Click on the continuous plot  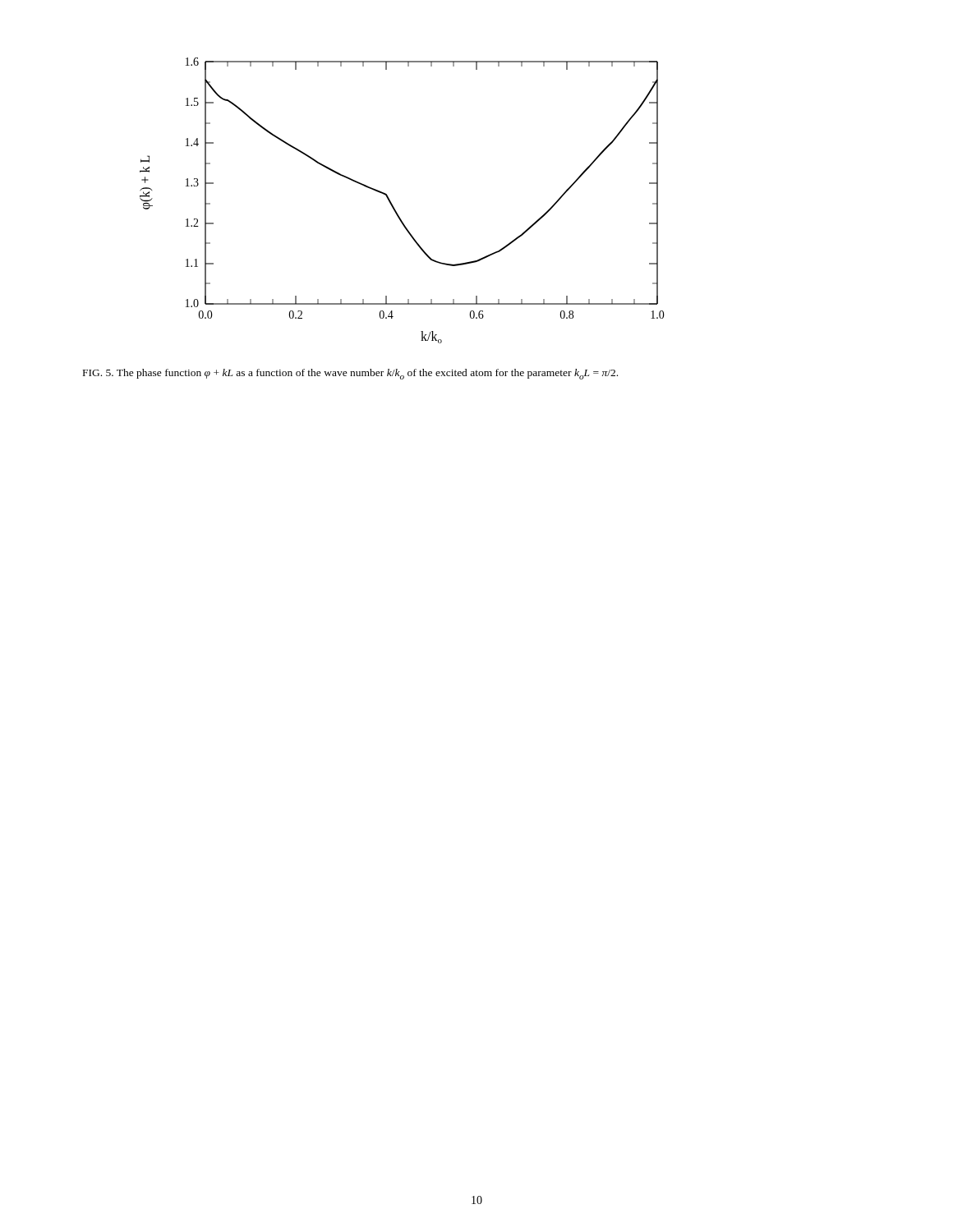coord(419,201)
